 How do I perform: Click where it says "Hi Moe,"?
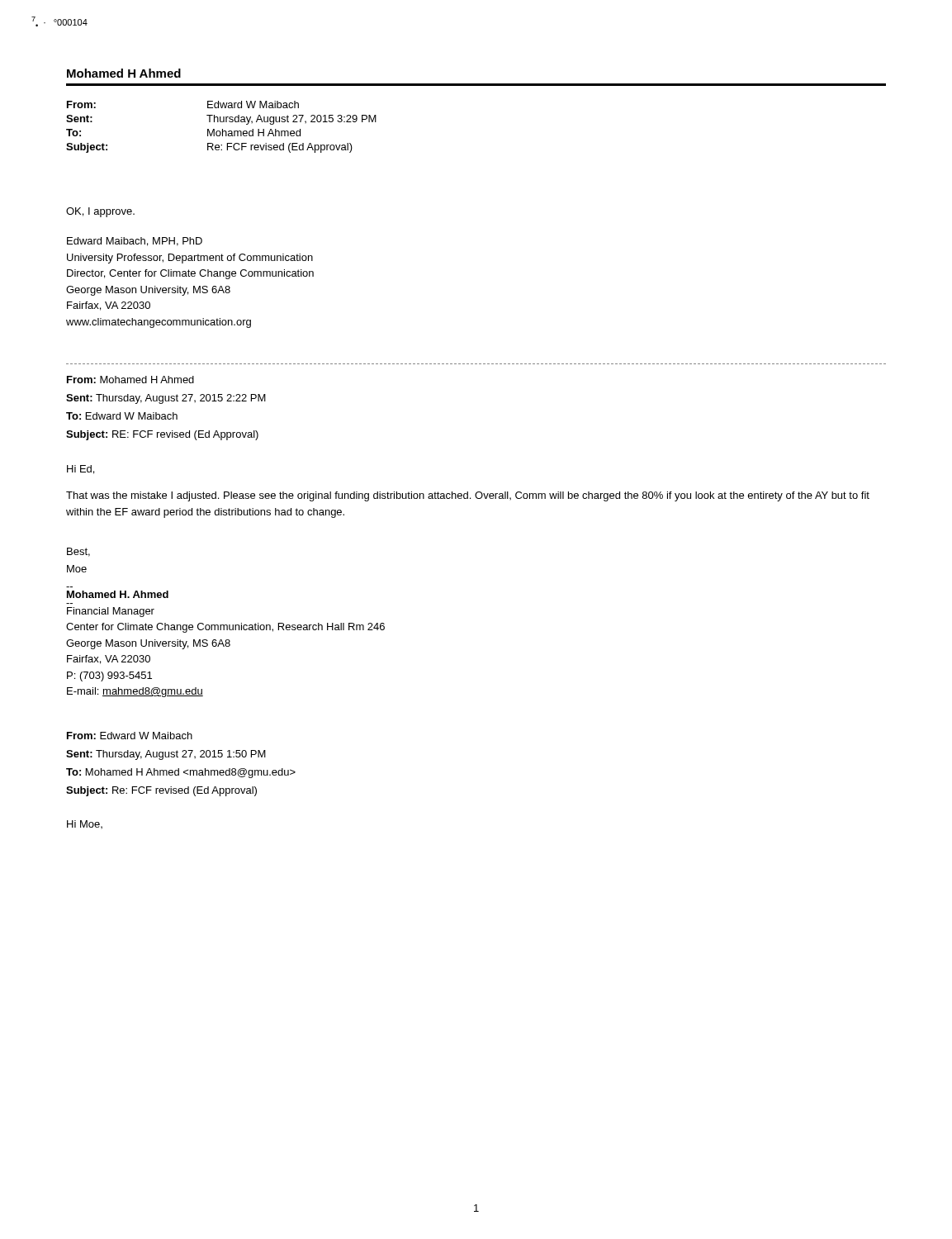tap(85, 824)
